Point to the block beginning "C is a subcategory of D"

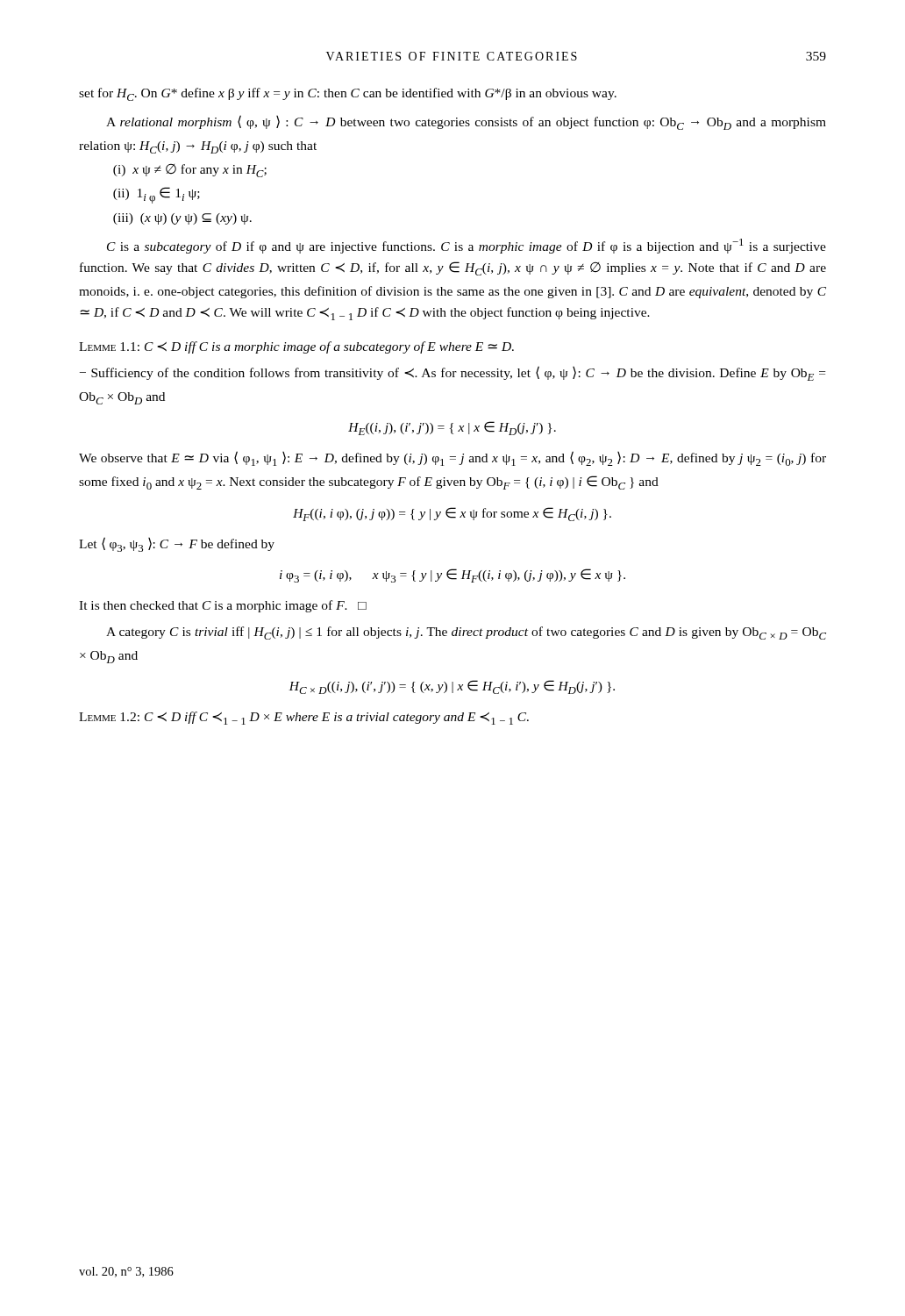click(452, 279)
